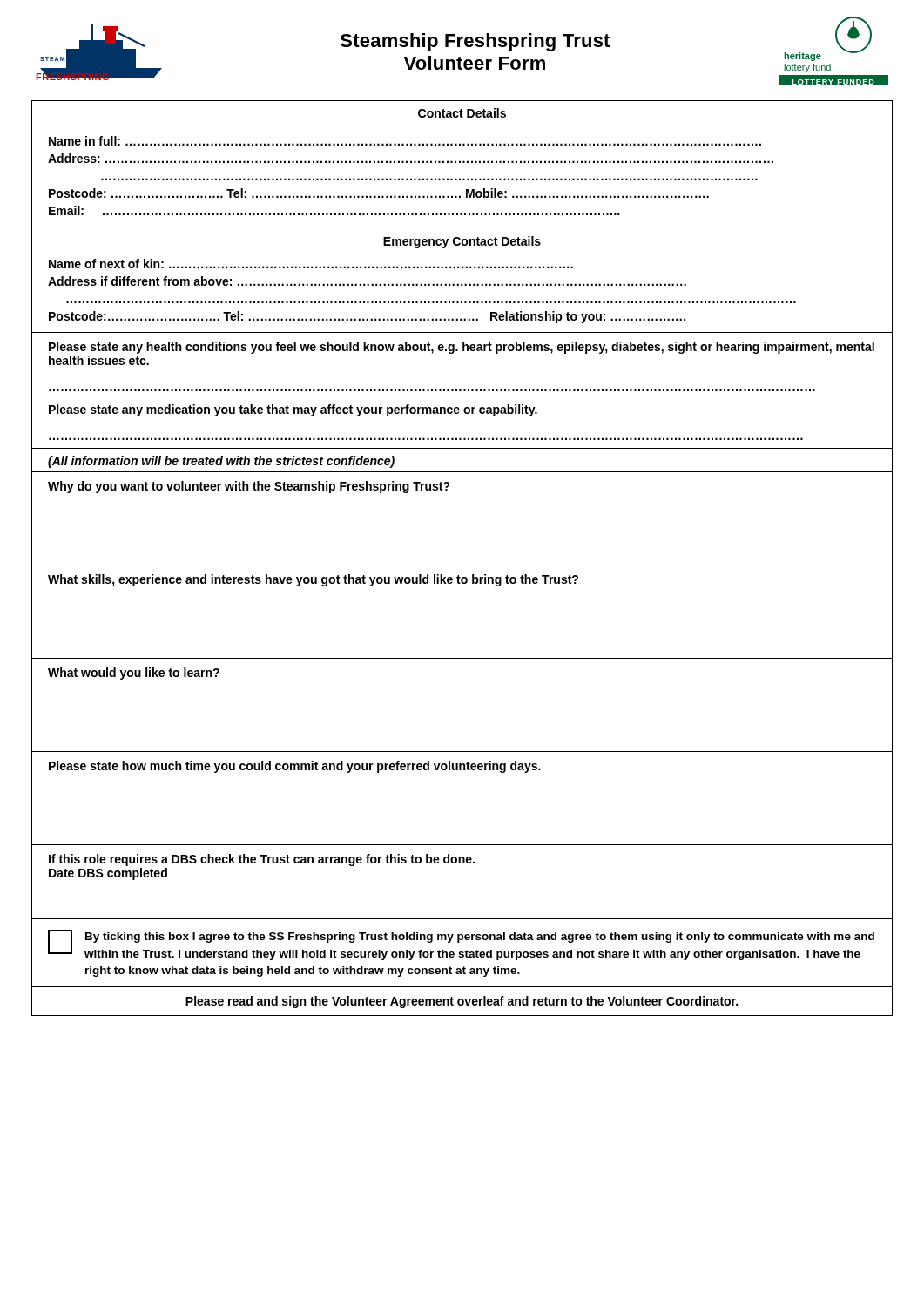Navigate to the passage starting "Emergency Contact Details"

pos(462,241)
